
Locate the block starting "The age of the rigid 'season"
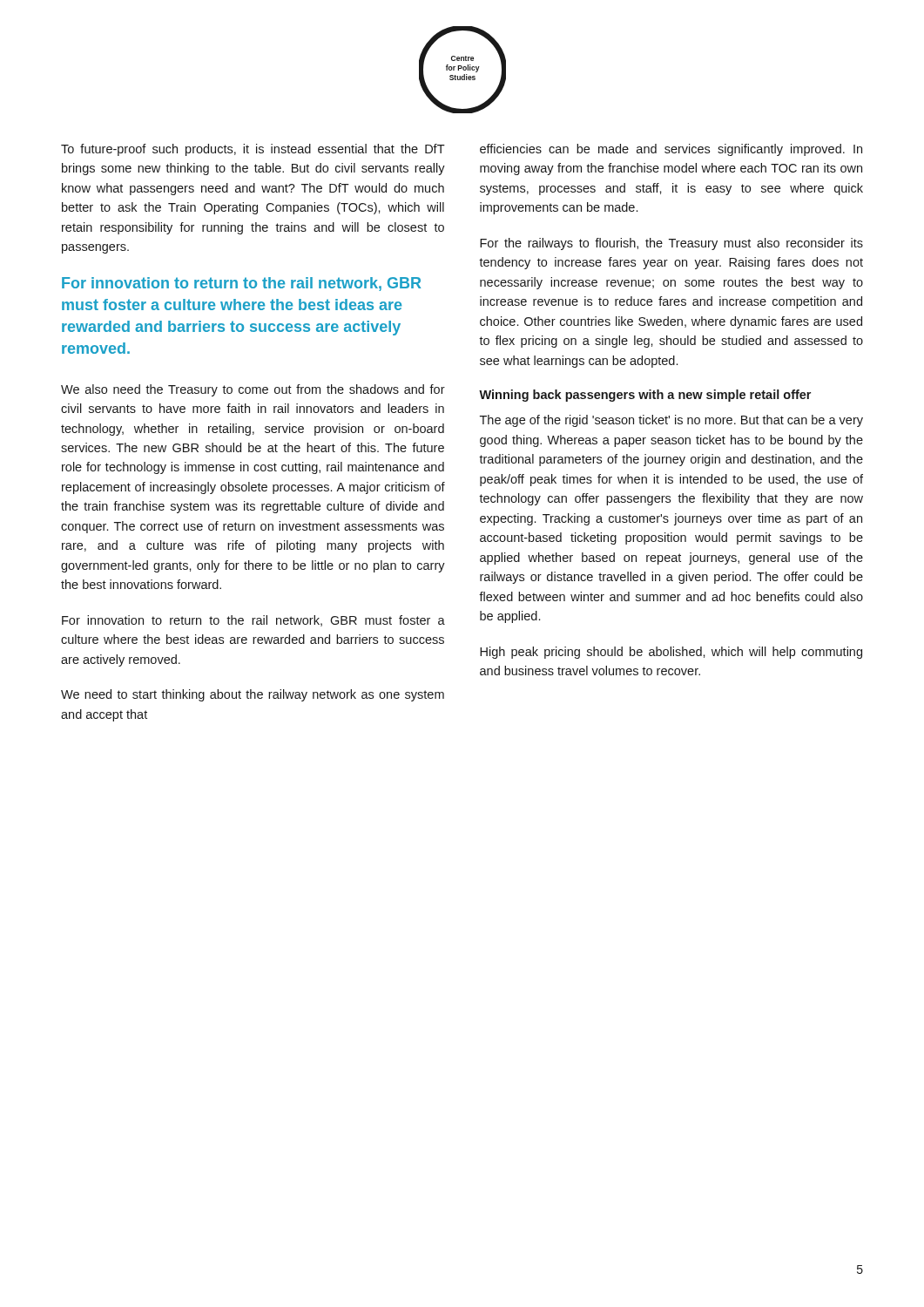click(x=671, y=518)
